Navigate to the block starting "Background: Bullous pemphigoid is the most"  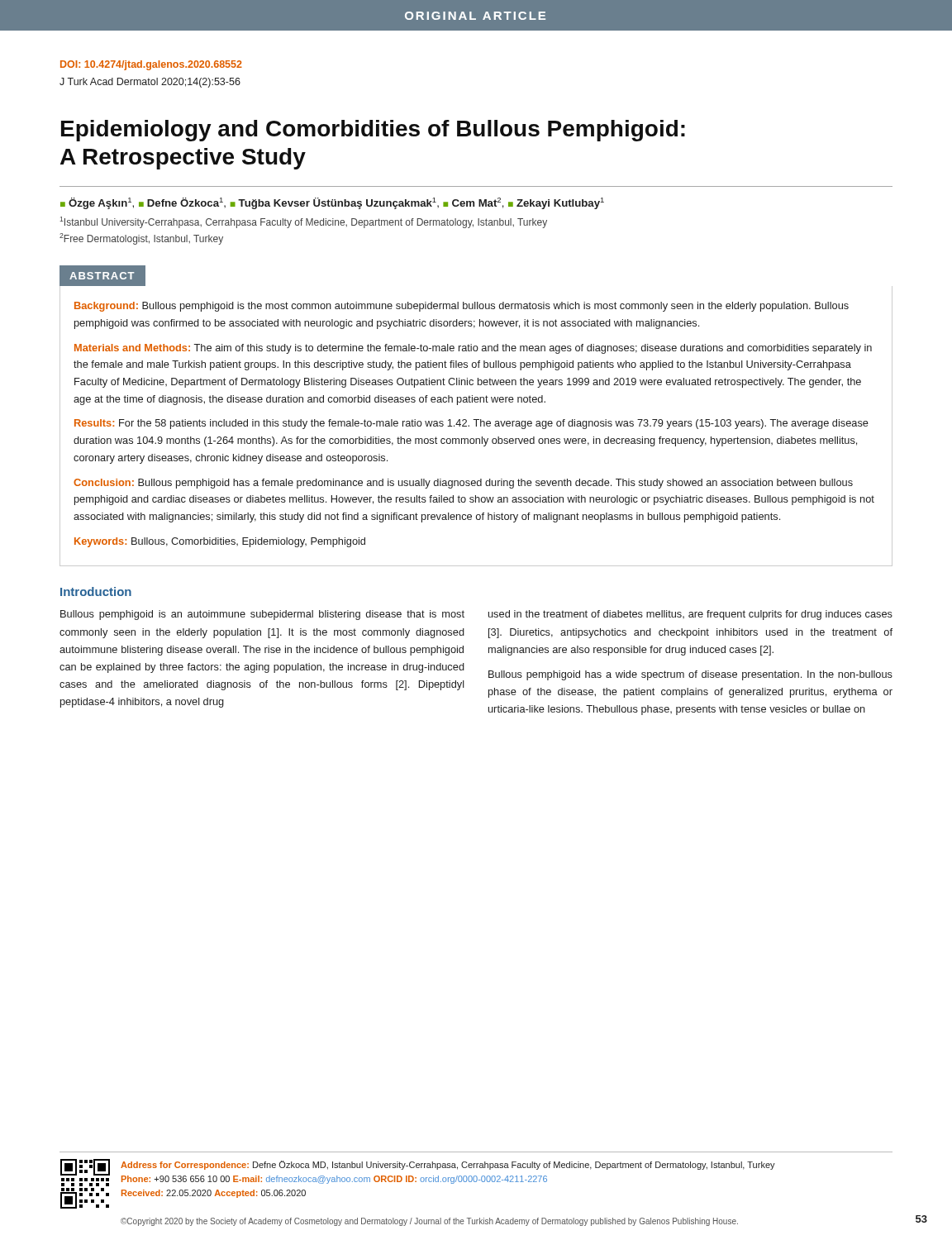476,424
